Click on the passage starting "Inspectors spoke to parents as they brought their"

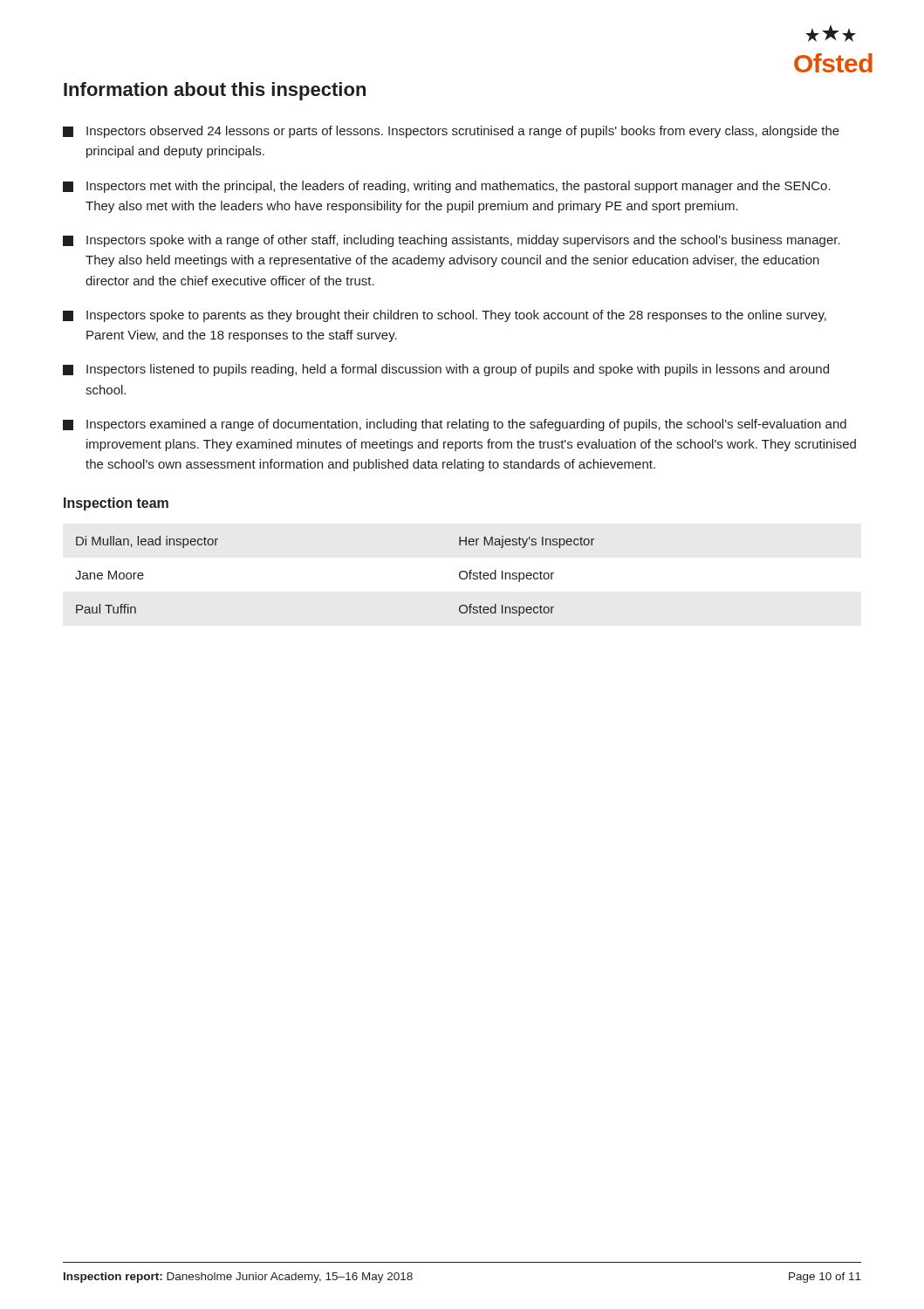(x=462, y=325)
